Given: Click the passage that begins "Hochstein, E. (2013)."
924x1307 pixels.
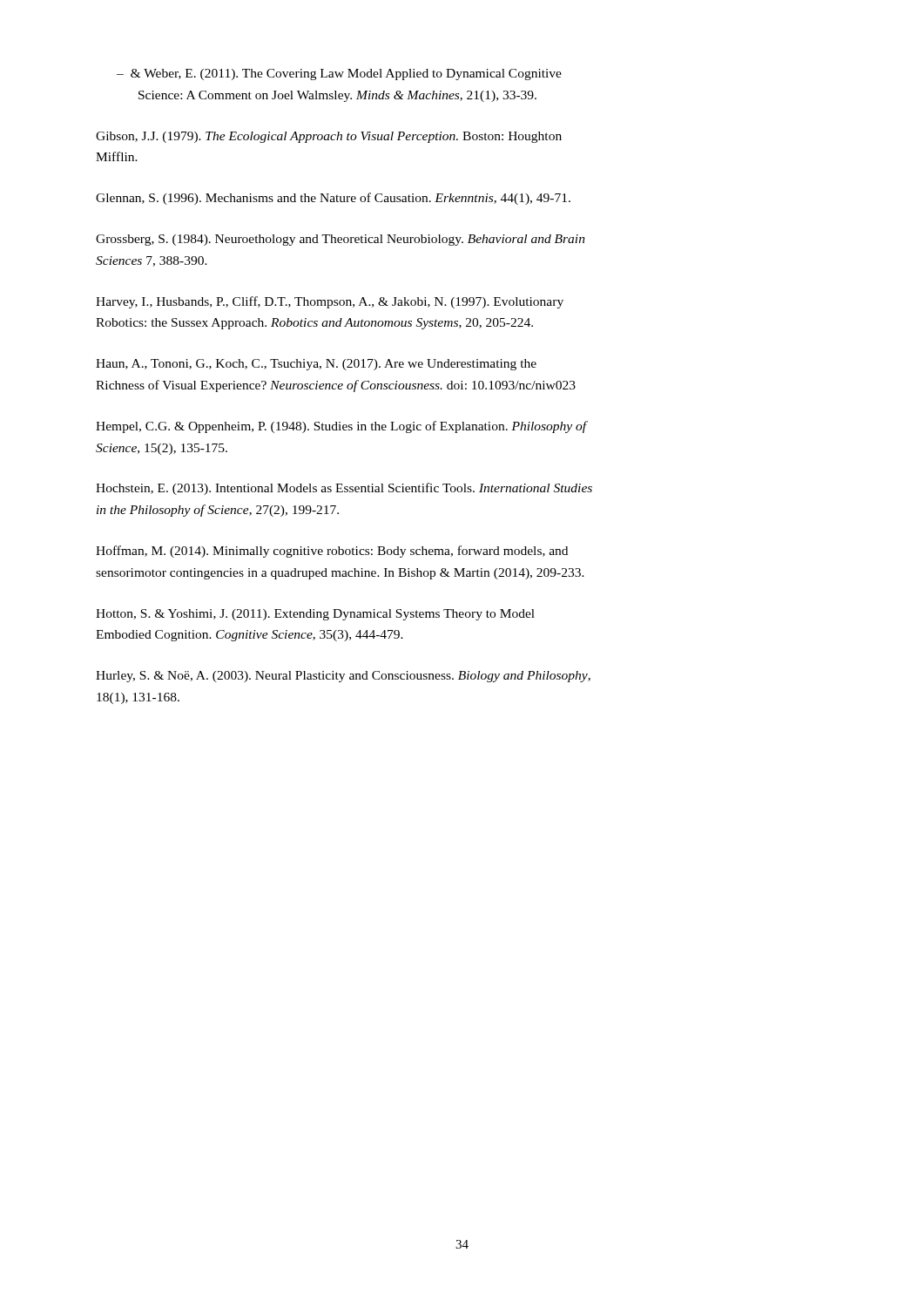Looking at the screenshot, I should 462,499.
